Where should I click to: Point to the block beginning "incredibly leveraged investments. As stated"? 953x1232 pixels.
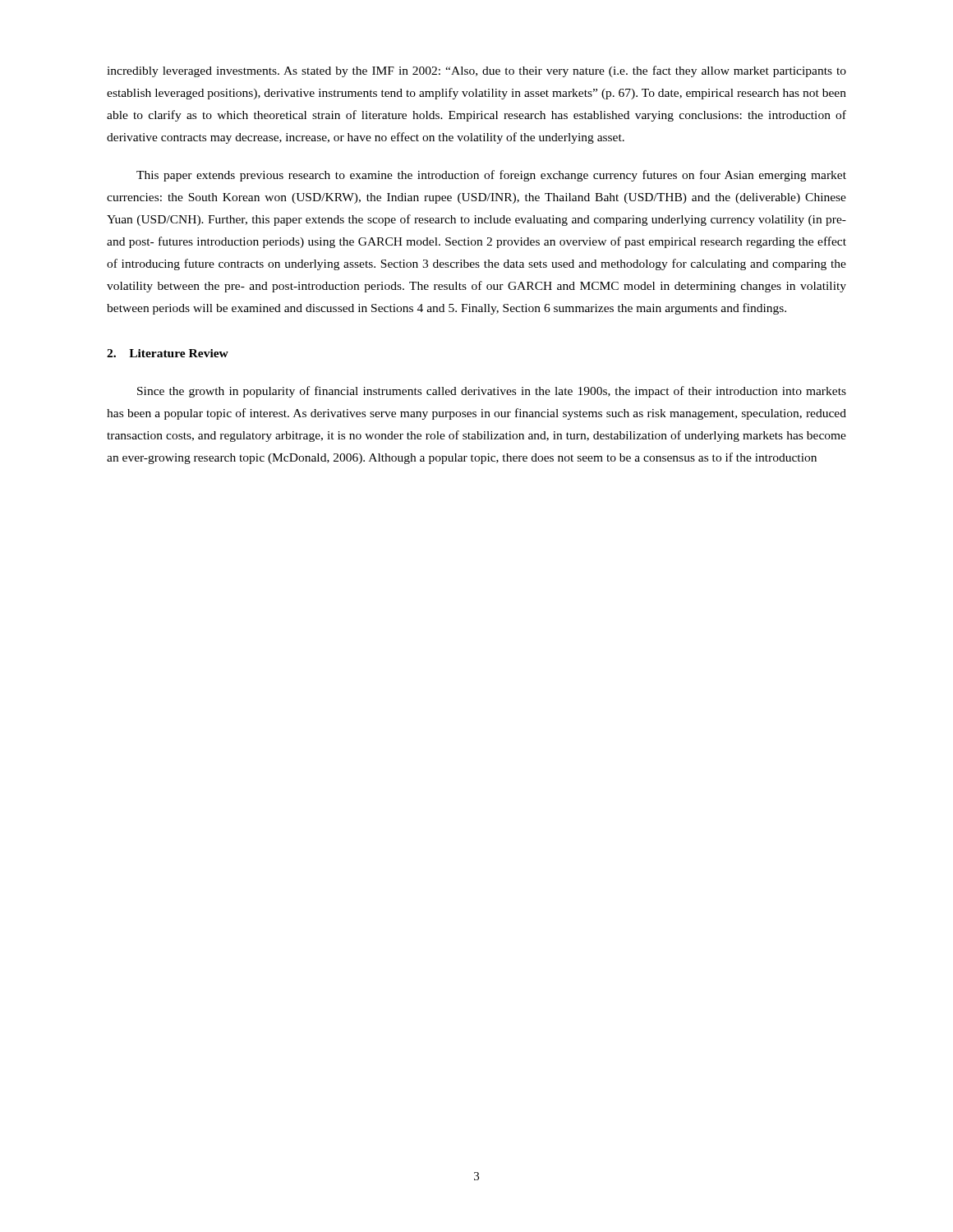[x=476, y=104]
